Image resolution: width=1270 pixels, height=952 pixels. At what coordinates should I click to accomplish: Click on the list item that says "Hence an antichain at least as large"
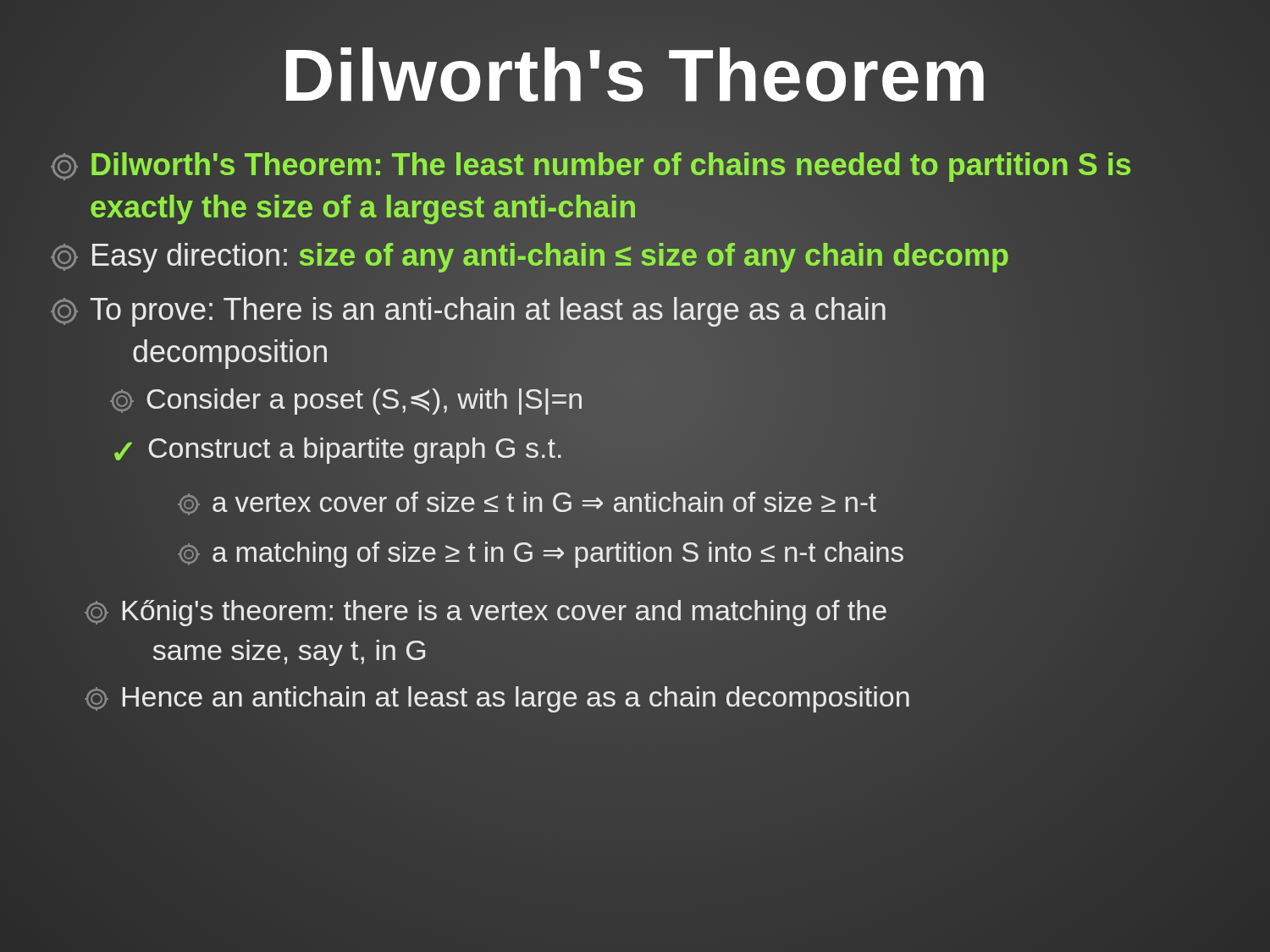(498, 699)
